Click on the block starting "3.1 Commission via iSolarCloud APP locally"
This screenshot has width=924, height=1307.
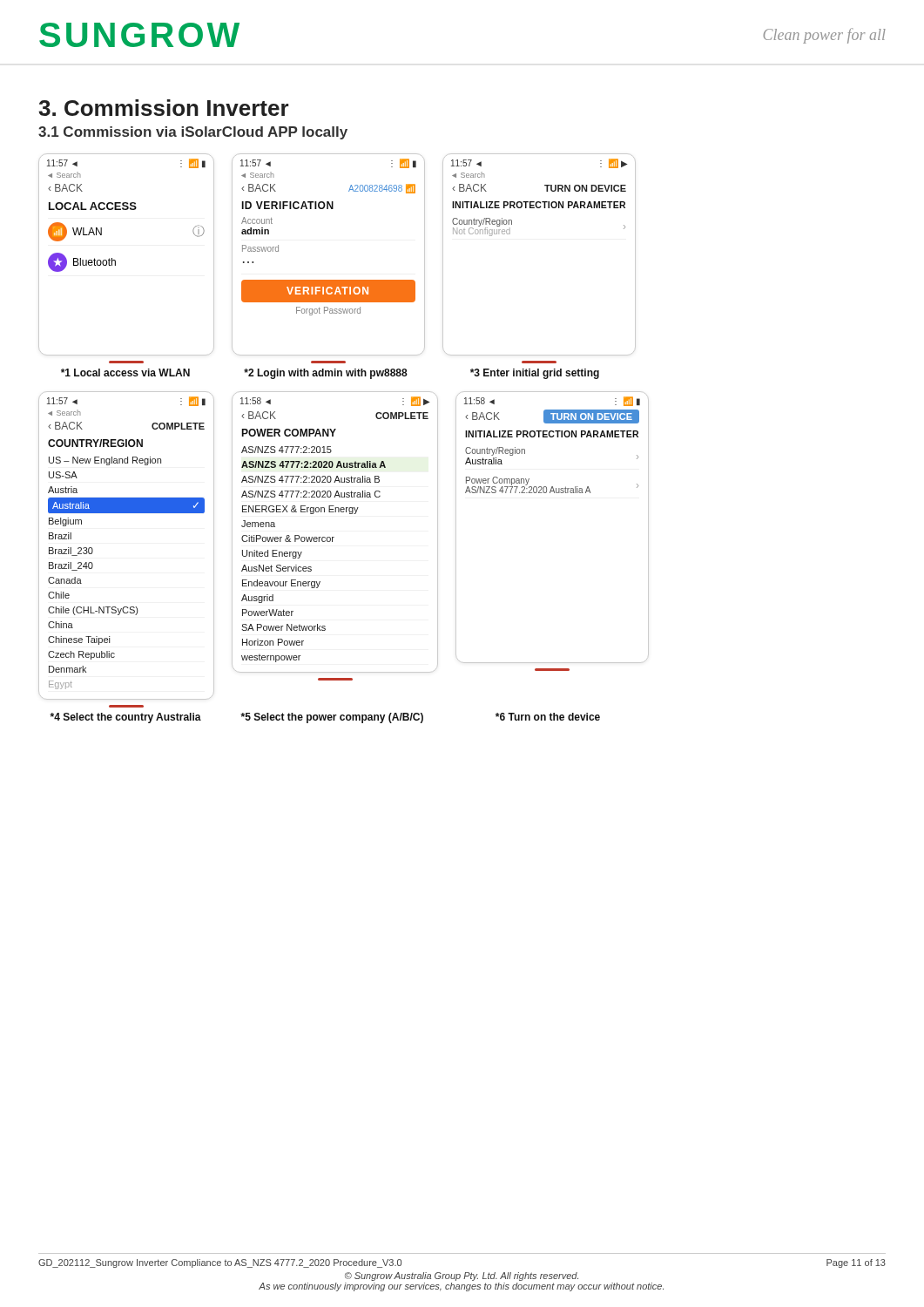pyautogui.click(x=193, y=132)
